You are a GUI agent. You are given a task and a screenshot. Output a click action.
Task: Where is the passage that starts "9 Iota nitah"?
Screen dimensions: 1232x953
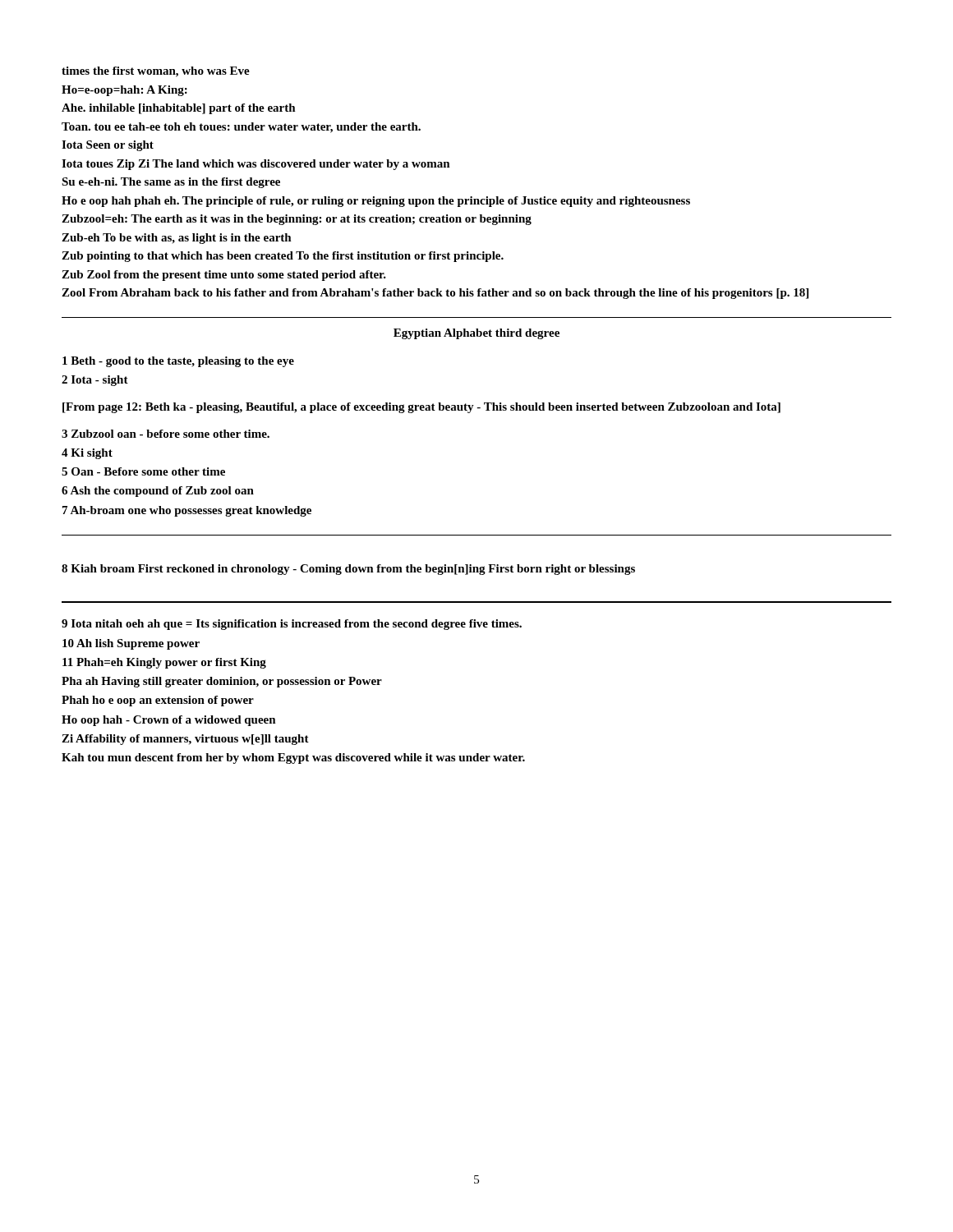click(x=292, y=625)
